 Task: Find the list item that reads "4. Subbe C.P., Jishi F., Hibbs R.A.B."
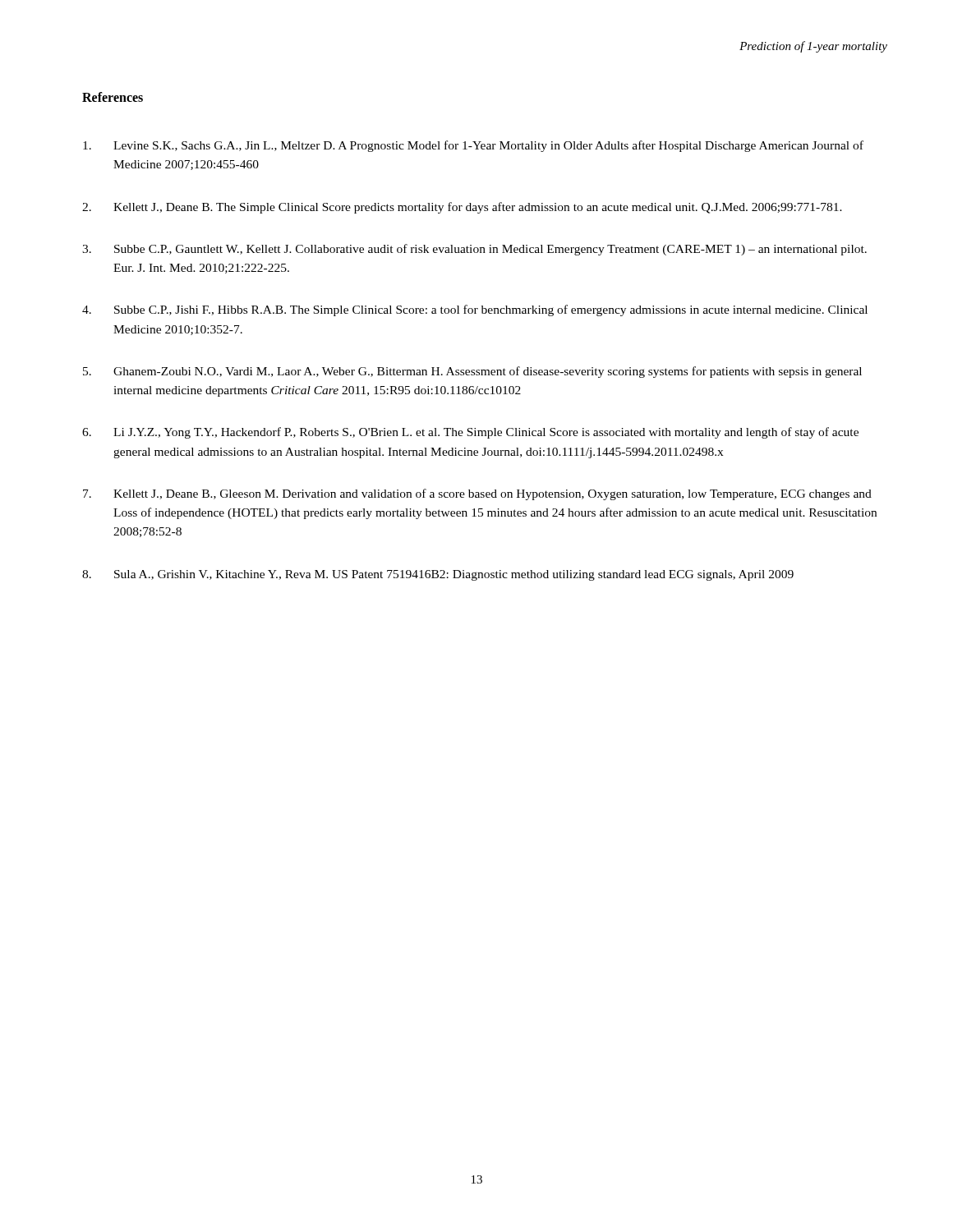pos(485,319)
